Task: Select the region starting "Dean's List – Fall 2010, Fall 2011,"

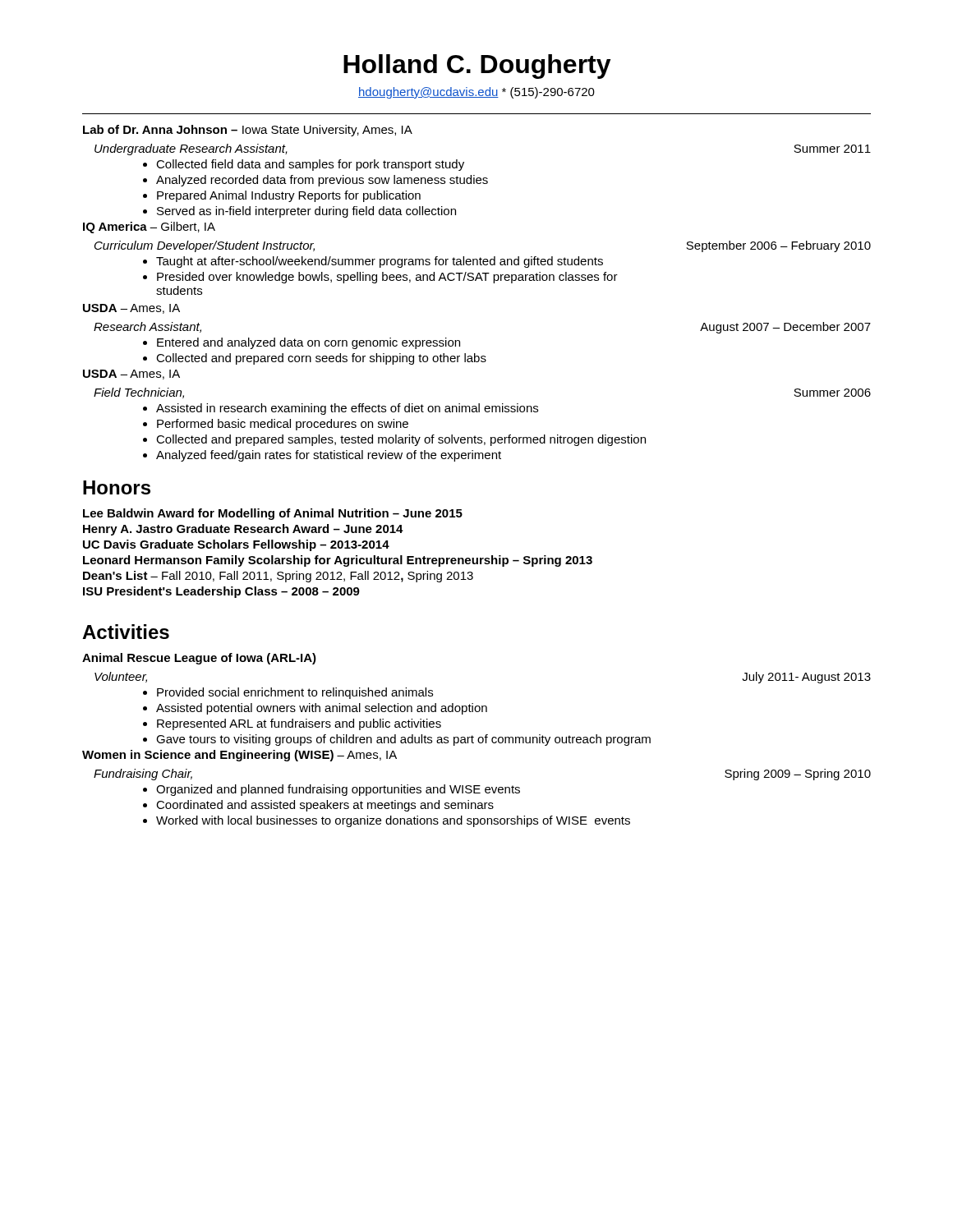Action: [x=278, y=575]
